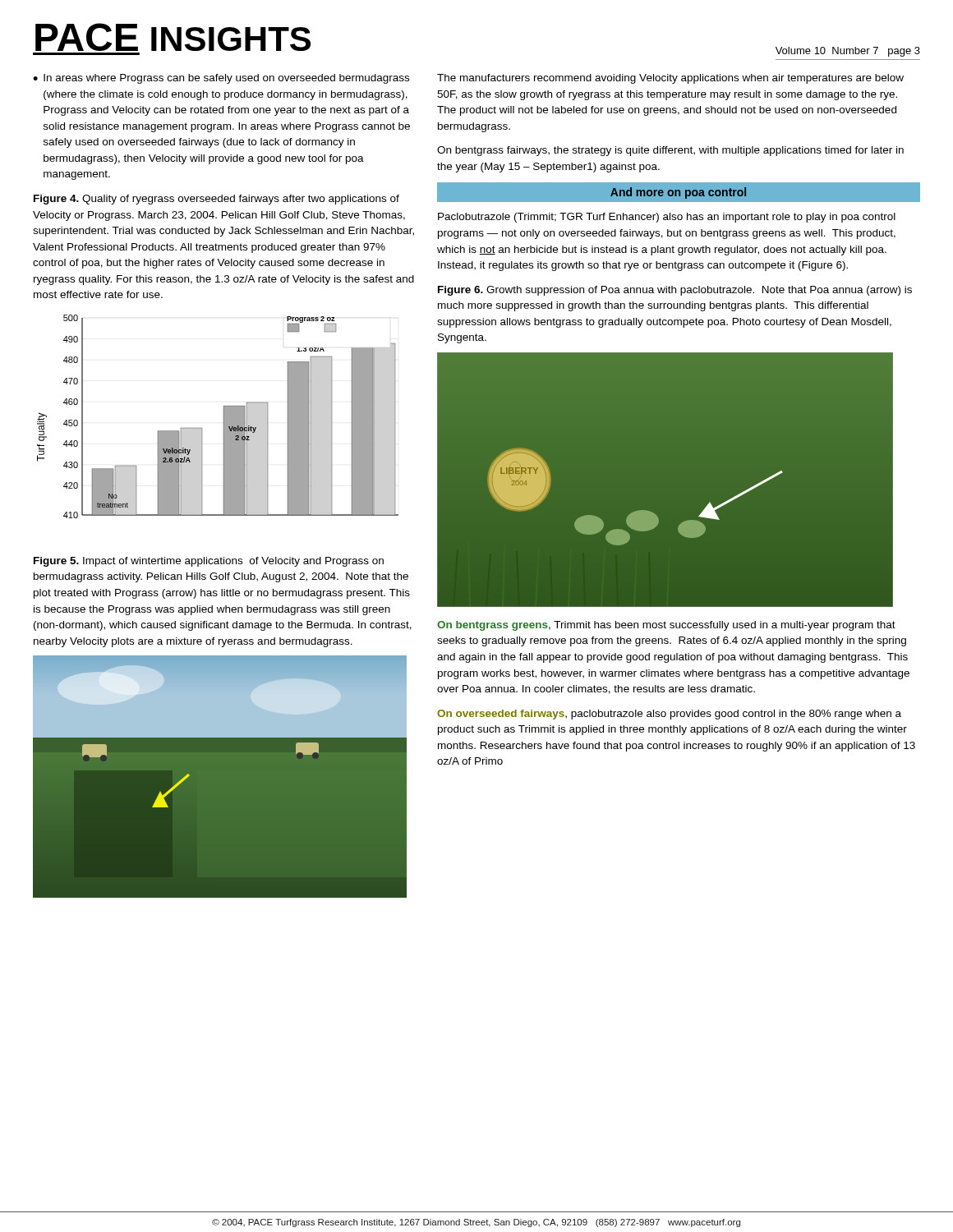This screenshot has height=1232, width=953.
Task: Click on the region starting "On bentgrass fairways, the strategy is quite"
Action: [x=671, y=158]
